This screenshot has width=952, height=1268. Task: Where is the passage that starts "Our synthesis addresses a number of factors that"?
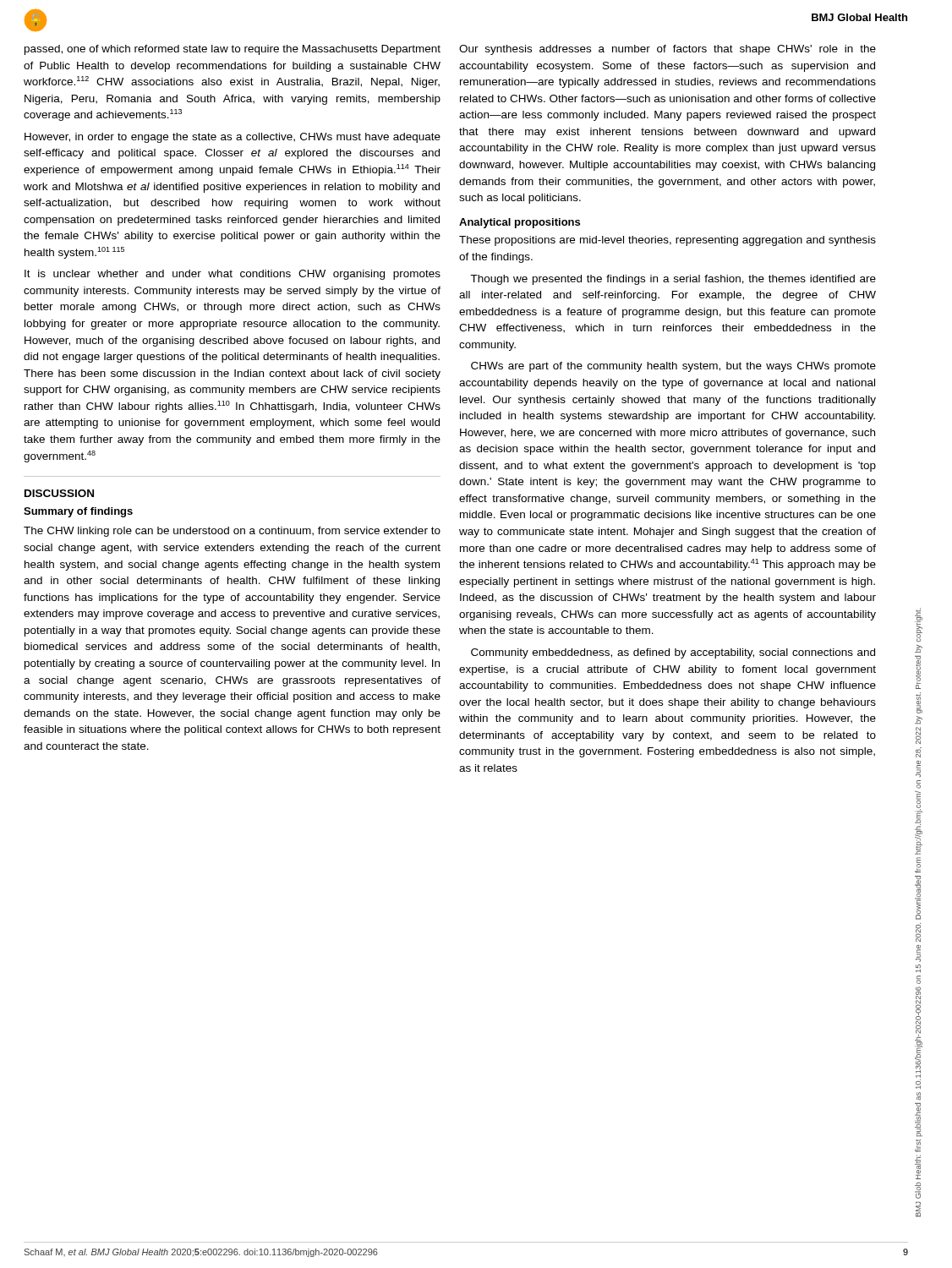click(667, 123)
